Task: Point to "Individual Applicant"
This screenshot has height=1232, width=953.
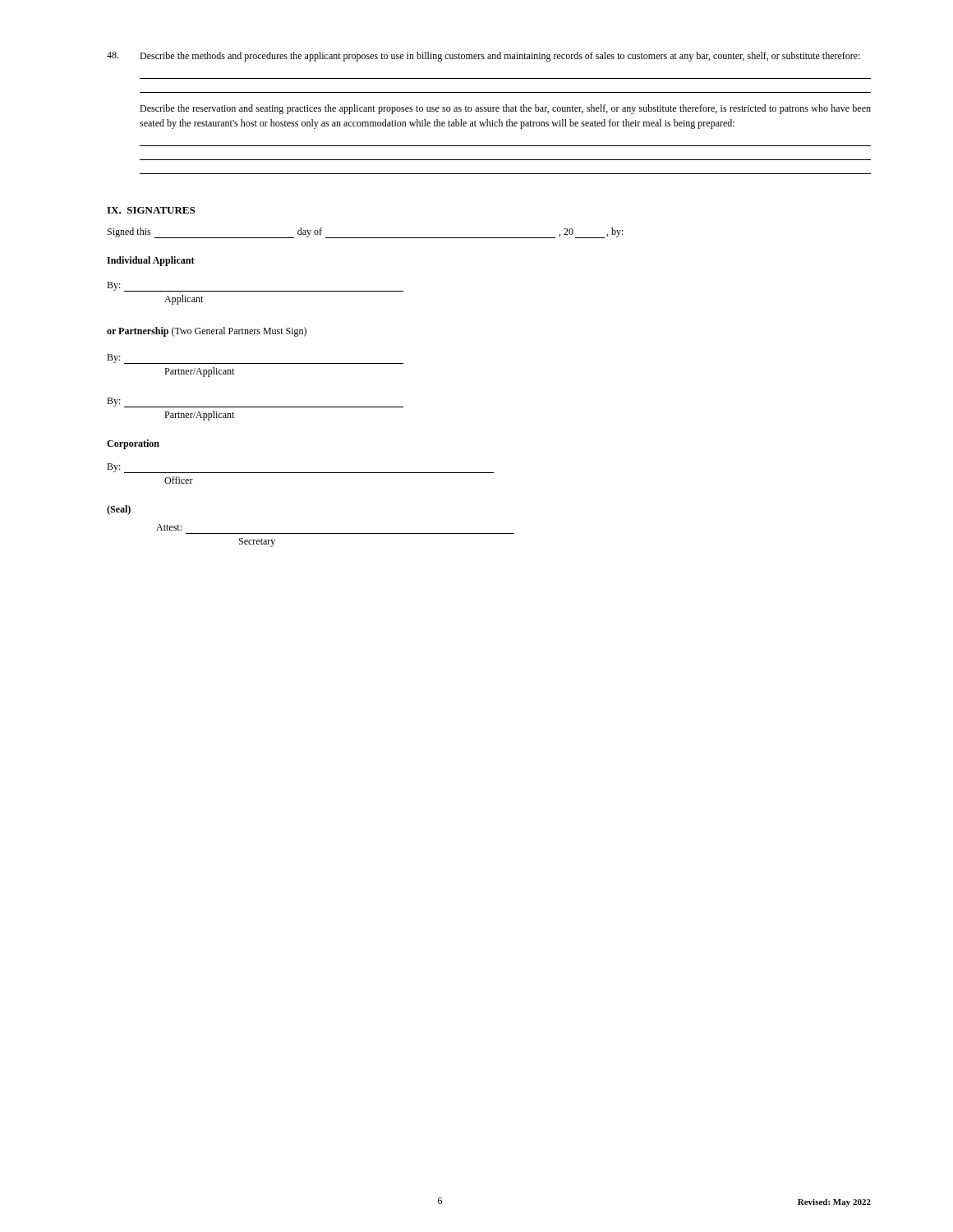Action: coord(151,260)
